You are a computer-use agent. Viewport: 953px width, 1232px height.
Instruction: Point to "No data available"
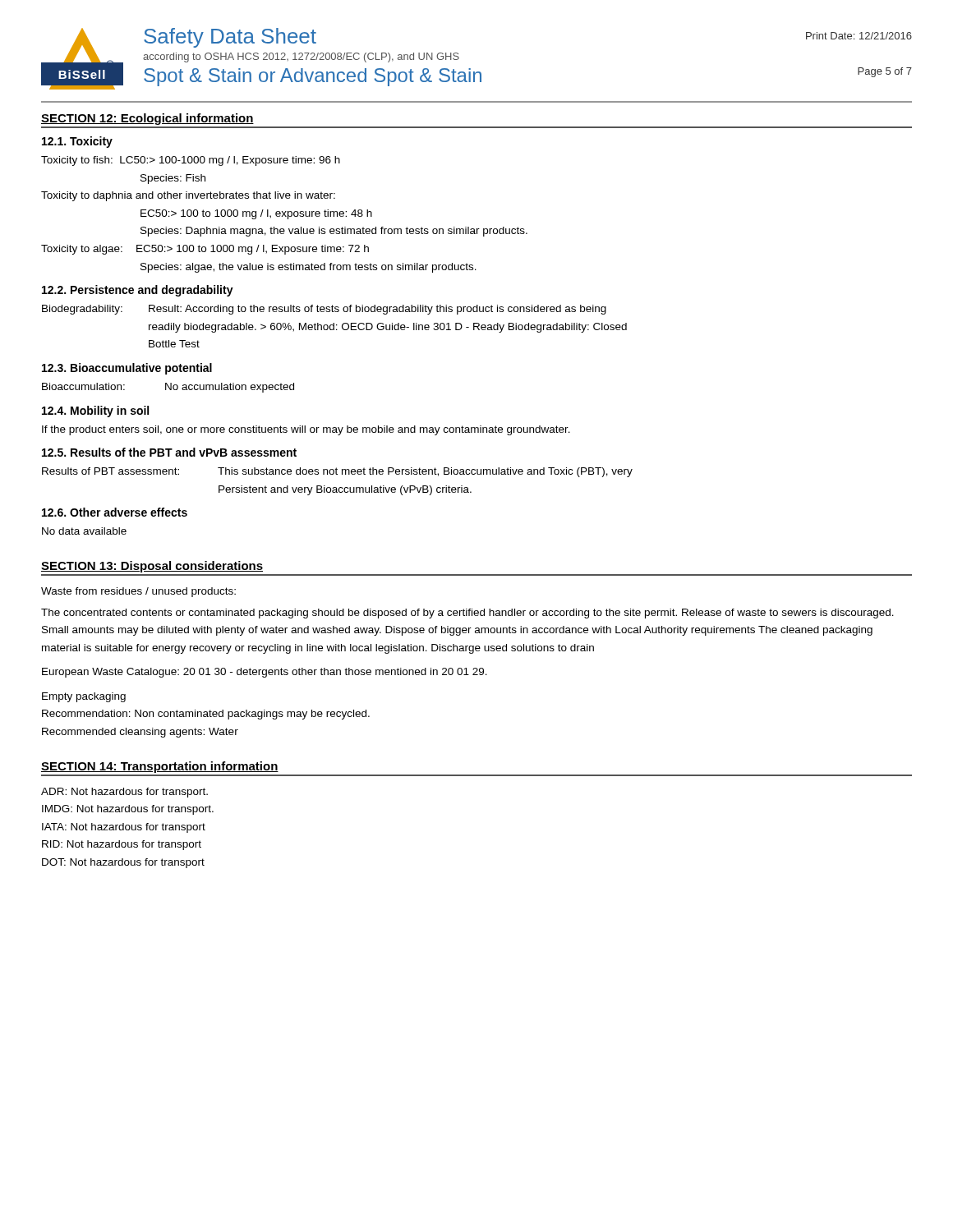tap(84, 531)
